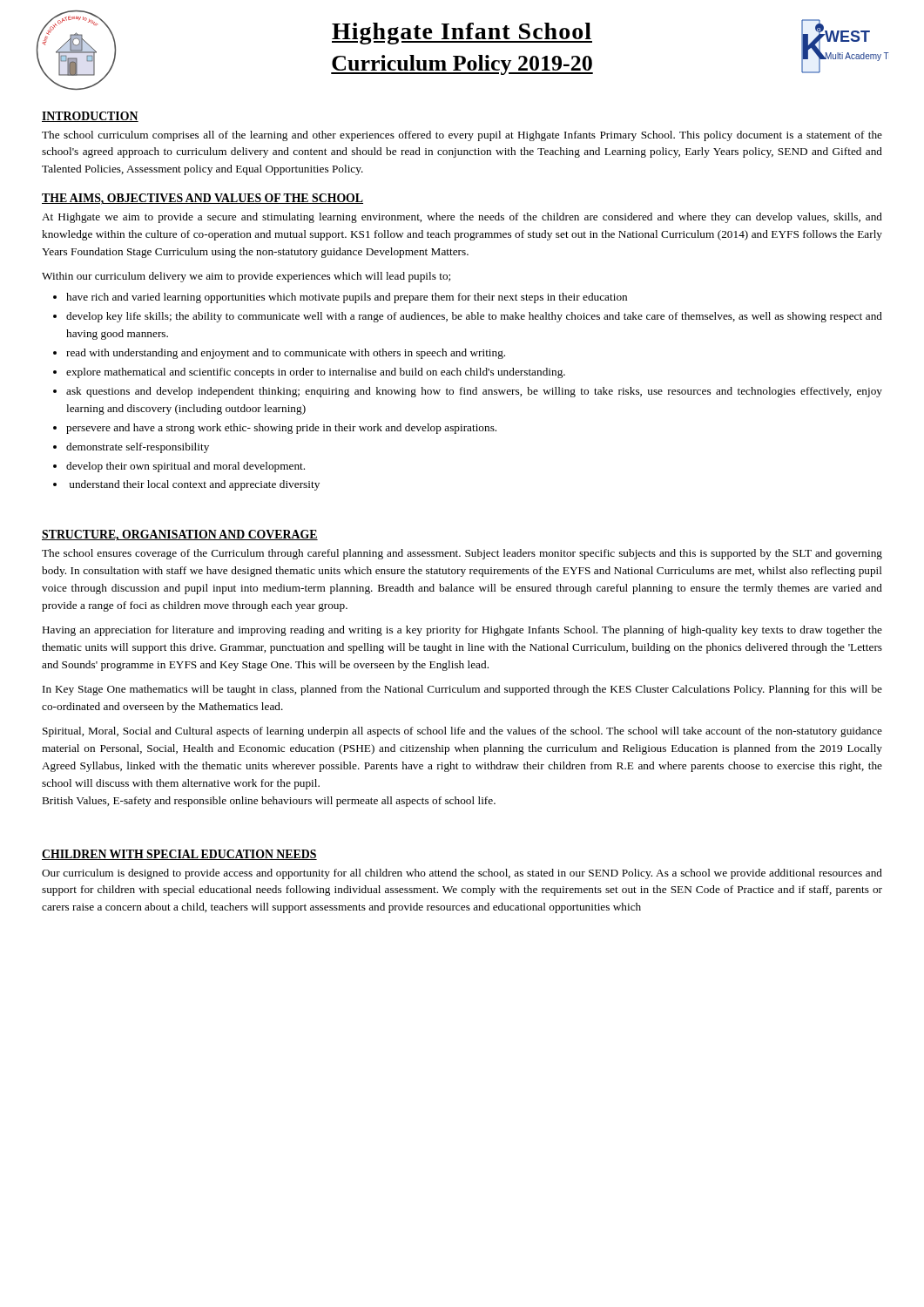This screenshot has width=924, height=1307.
Task: Click the passage that begins "develop key life skills;"
Action: tap(474, 325)
